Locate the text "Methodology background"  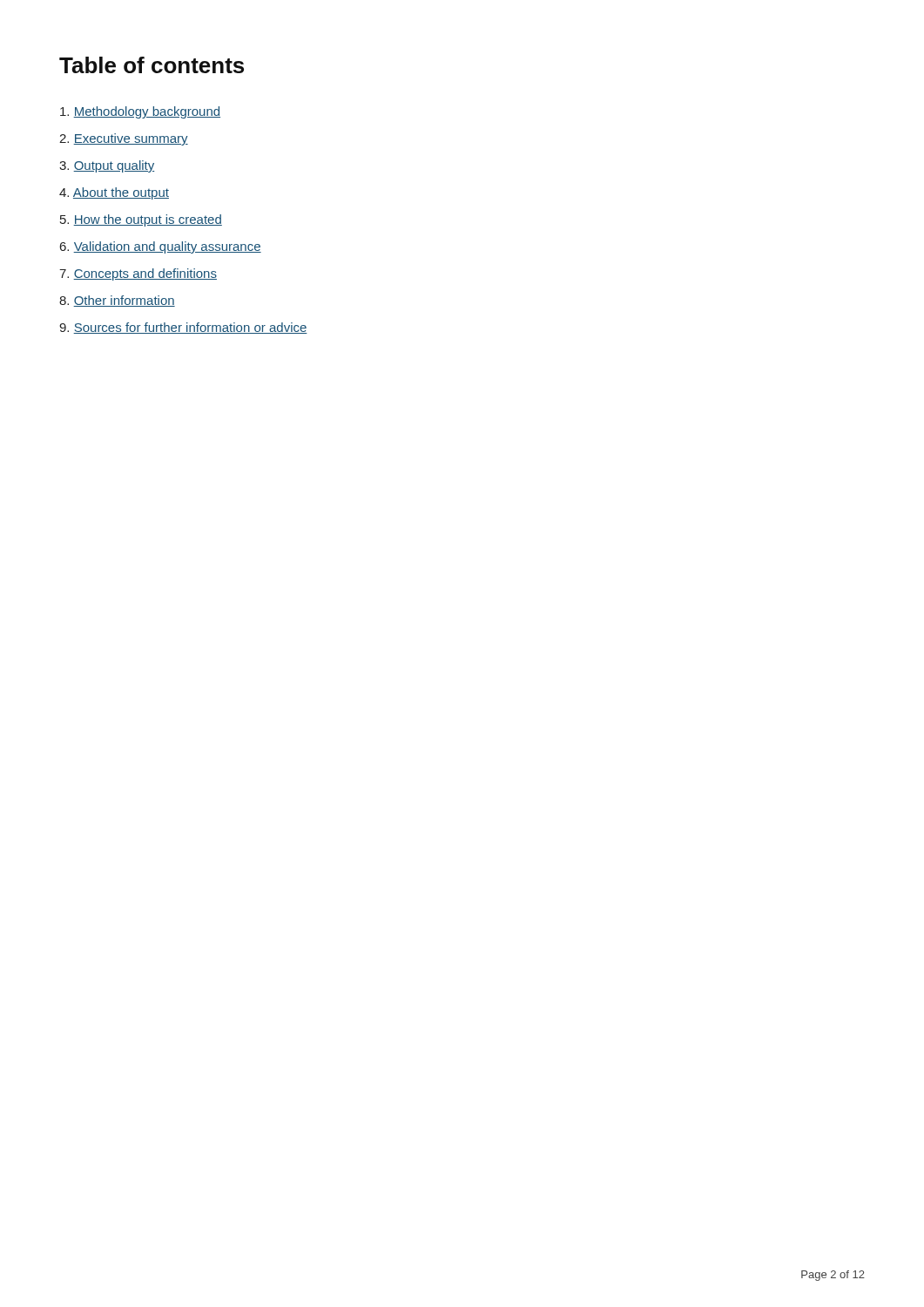click(x=140, y=111)
